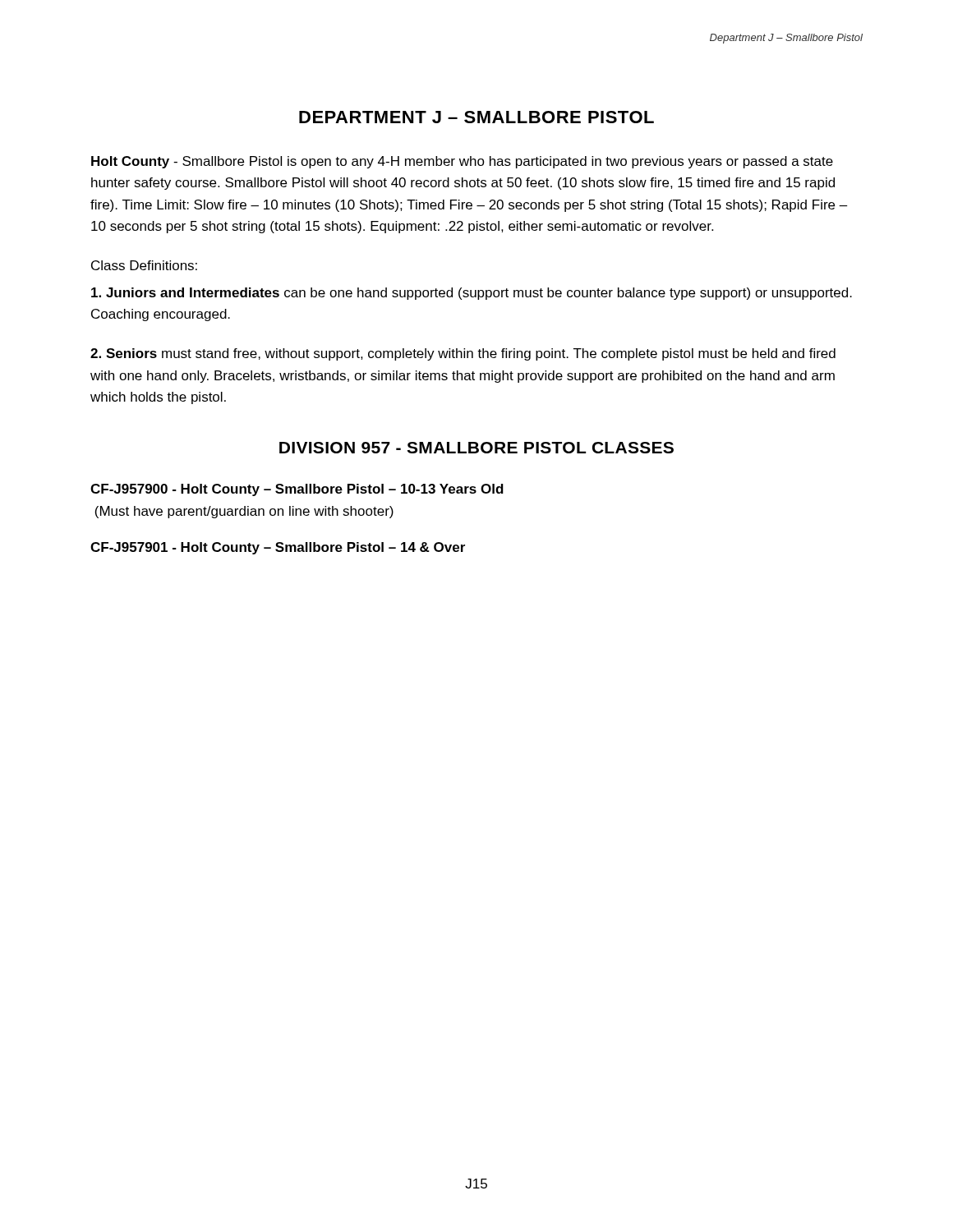The image size is (953, 1232).
Task: Navigate to the passage starting "Juniors and Intermediates can be one"
Action: click(x=472, y=303)
